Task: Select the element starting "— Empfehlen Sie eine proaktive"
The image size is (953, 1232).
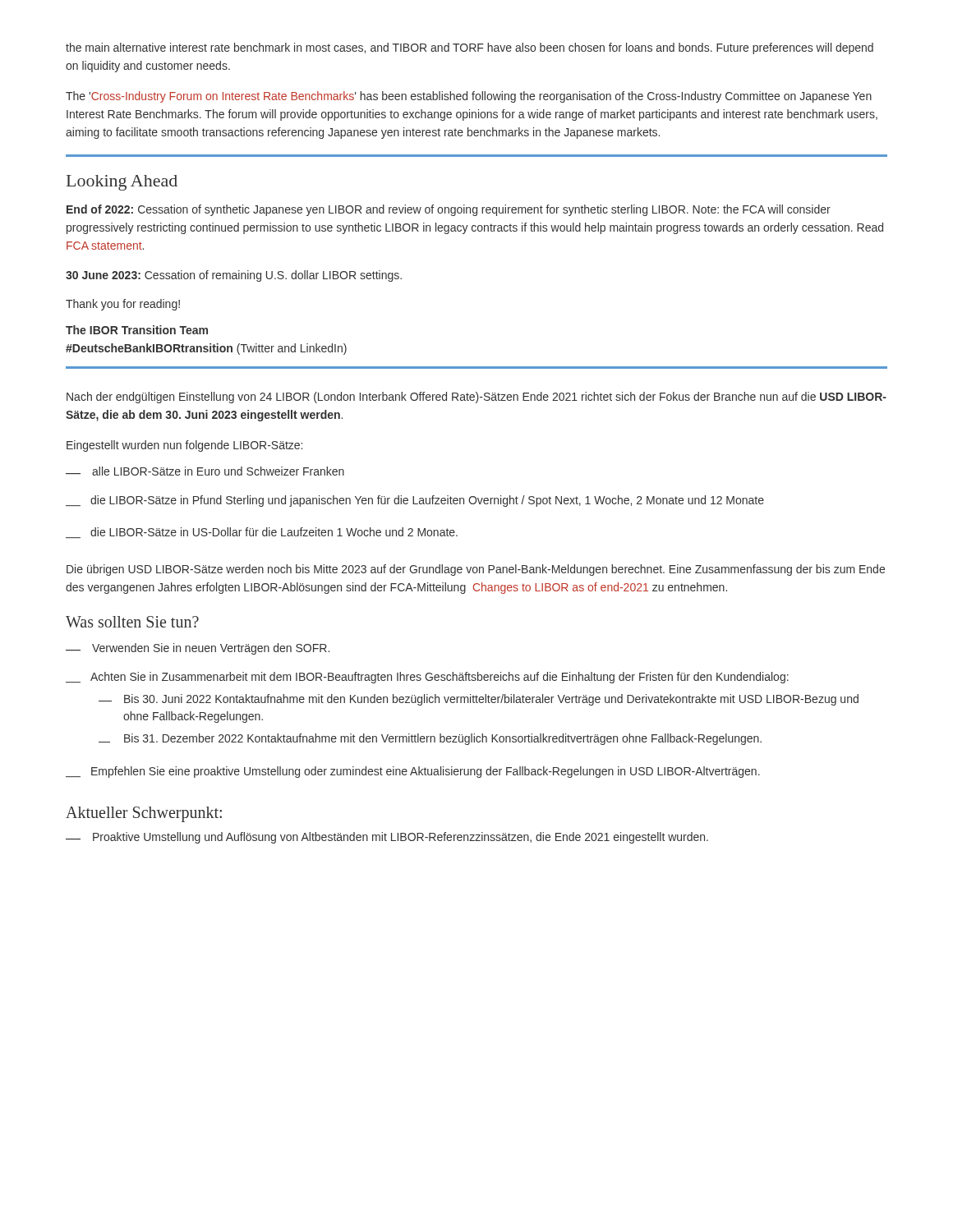Action: coord(476,775)
